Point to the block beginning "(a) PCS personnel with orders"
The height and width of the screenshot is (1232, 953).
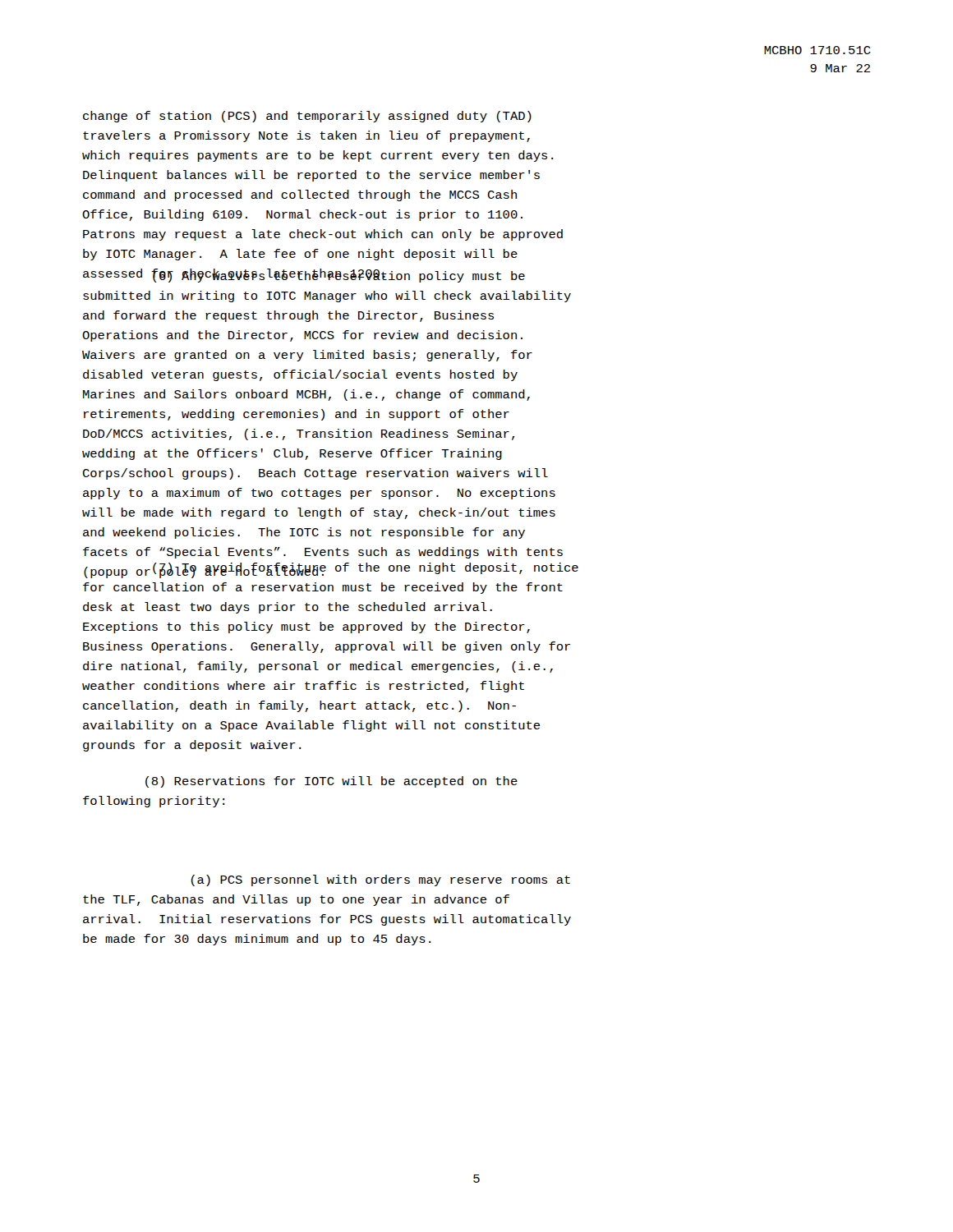476,910
